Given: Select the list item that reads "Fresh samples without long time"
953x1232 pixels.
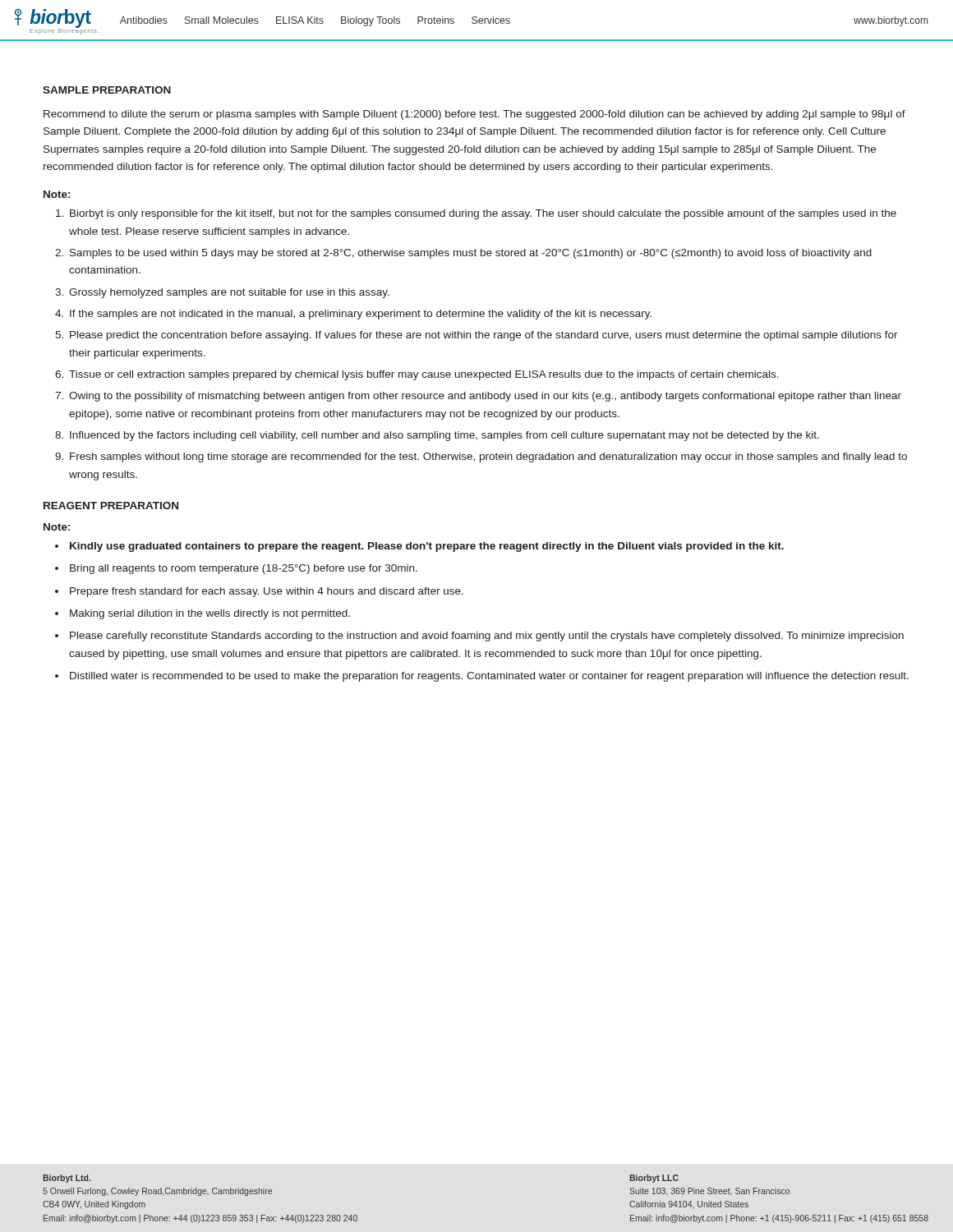Looking at the screenshot, I should pyautogui.click(x=488, y=465).
